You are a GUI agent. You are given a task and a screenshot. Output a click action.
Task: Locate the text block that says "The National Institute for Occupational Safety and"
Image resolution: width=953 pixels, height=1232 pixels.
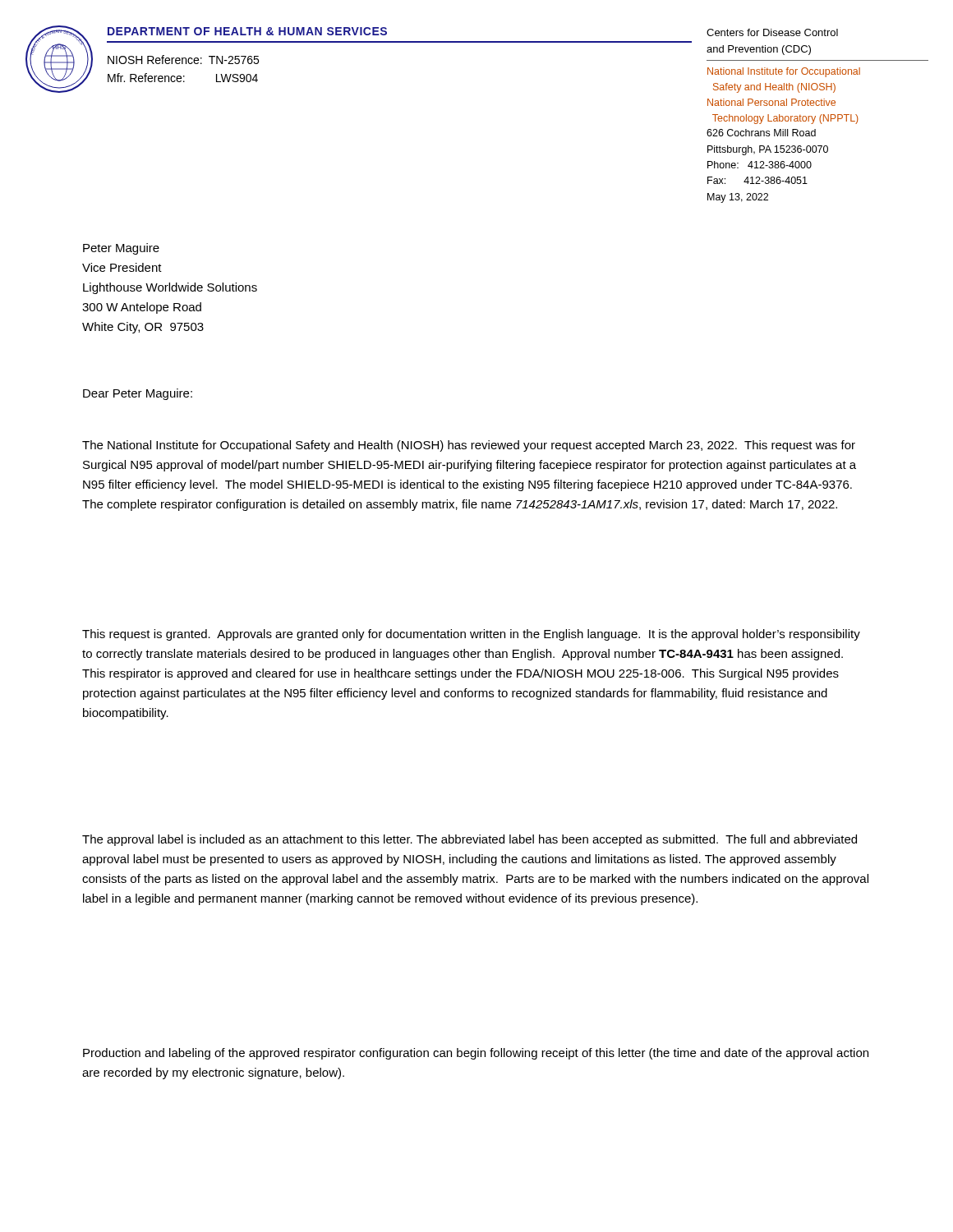[x=469, y=474]
